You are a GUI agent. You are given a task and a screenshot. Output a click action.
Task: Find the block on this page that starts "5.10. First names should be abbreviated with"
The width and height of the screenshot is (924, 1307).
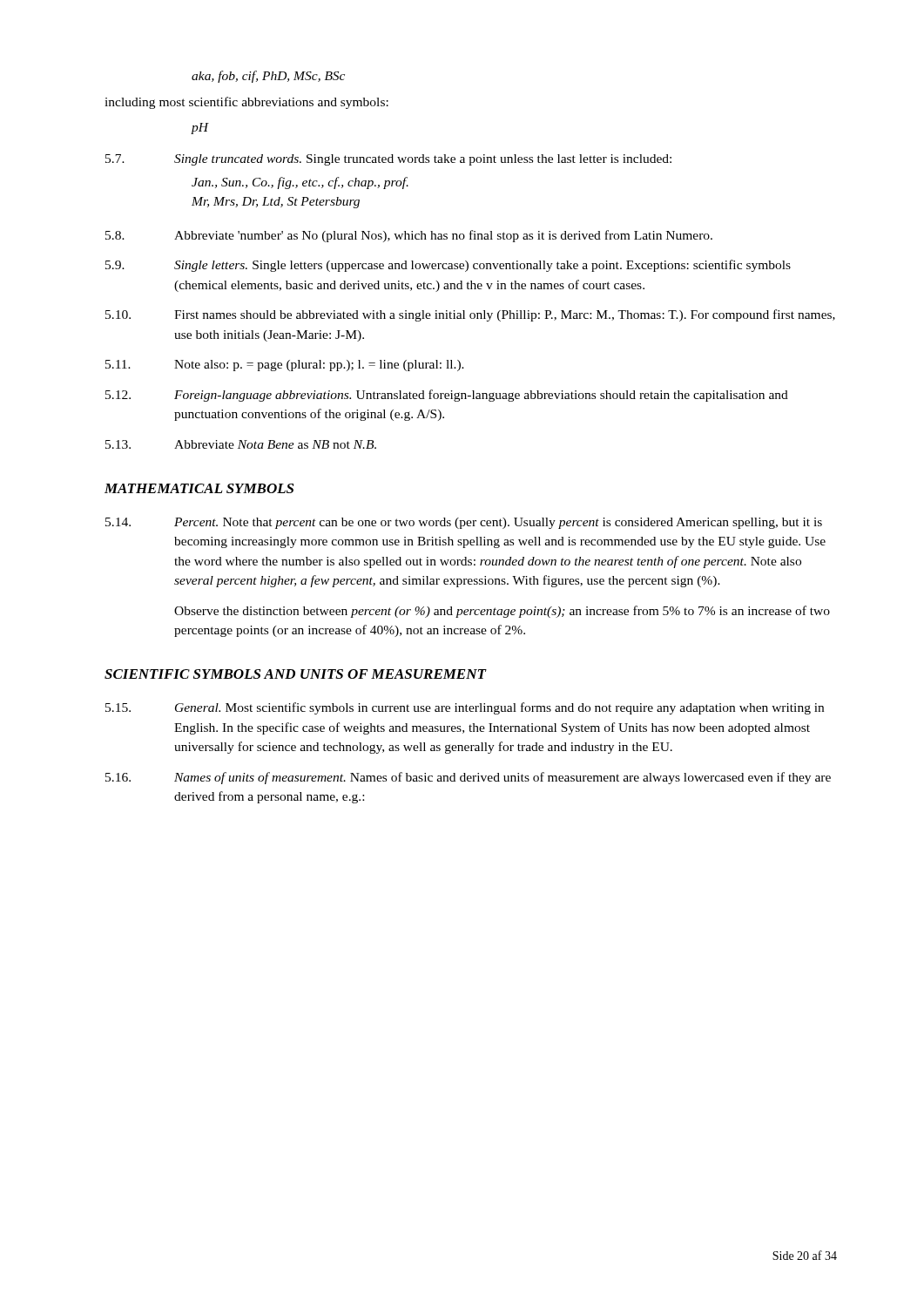[x=471, y=325]
